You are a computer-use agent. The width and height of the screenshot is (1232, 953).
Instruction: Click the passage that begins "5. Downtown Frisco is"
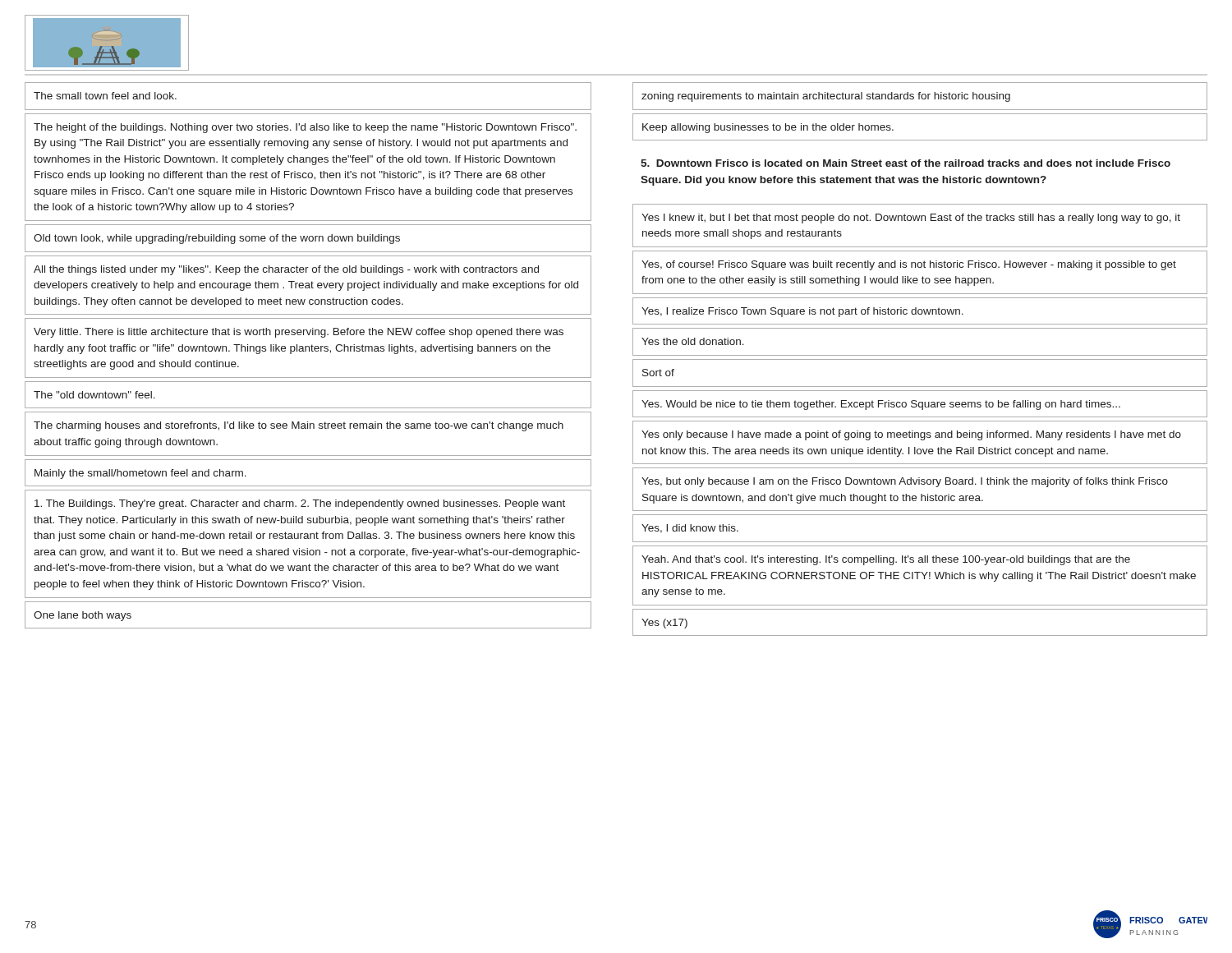pos(906,172)
